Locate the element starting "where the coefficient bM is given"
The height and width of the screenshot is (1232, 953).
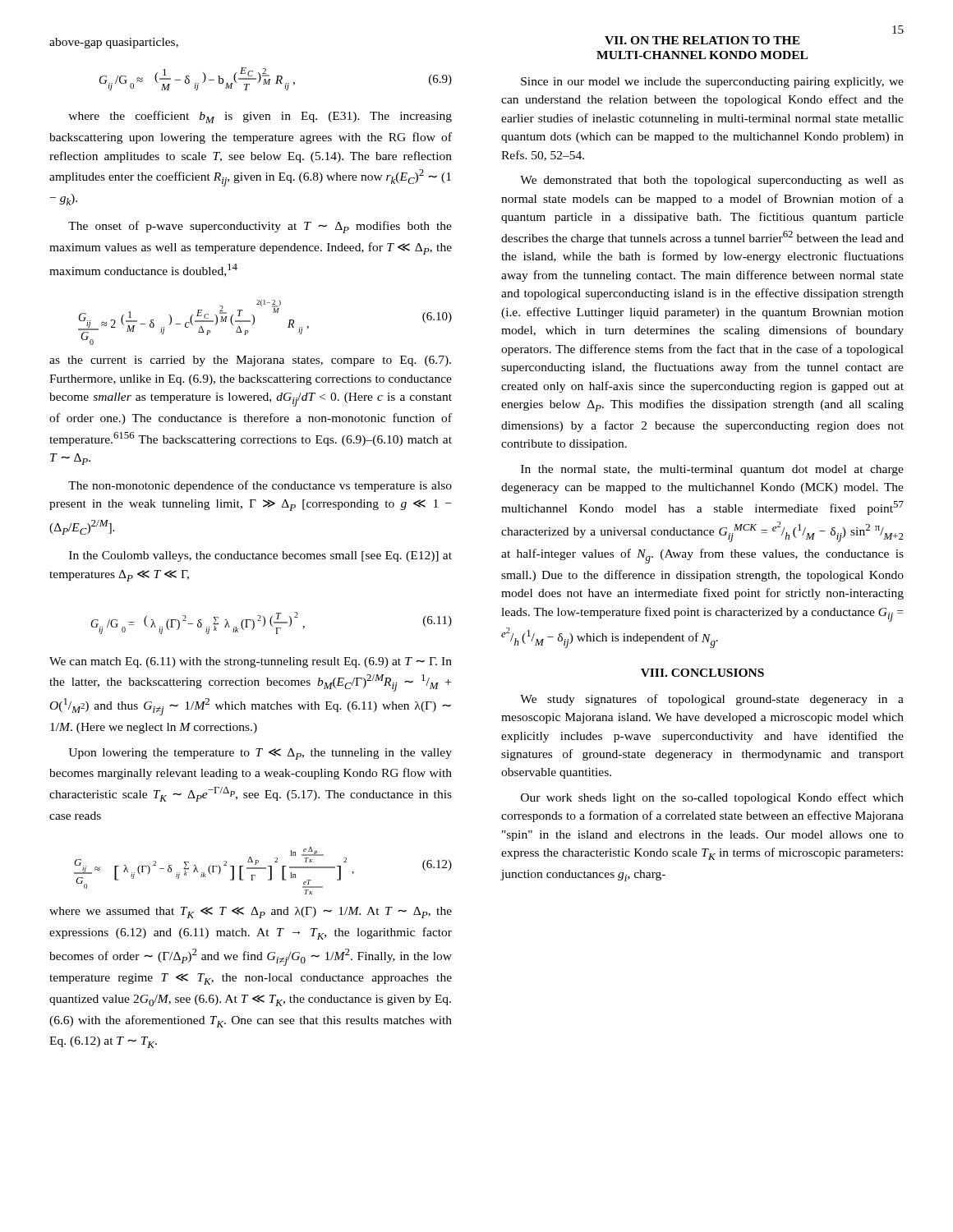point(251,159)
